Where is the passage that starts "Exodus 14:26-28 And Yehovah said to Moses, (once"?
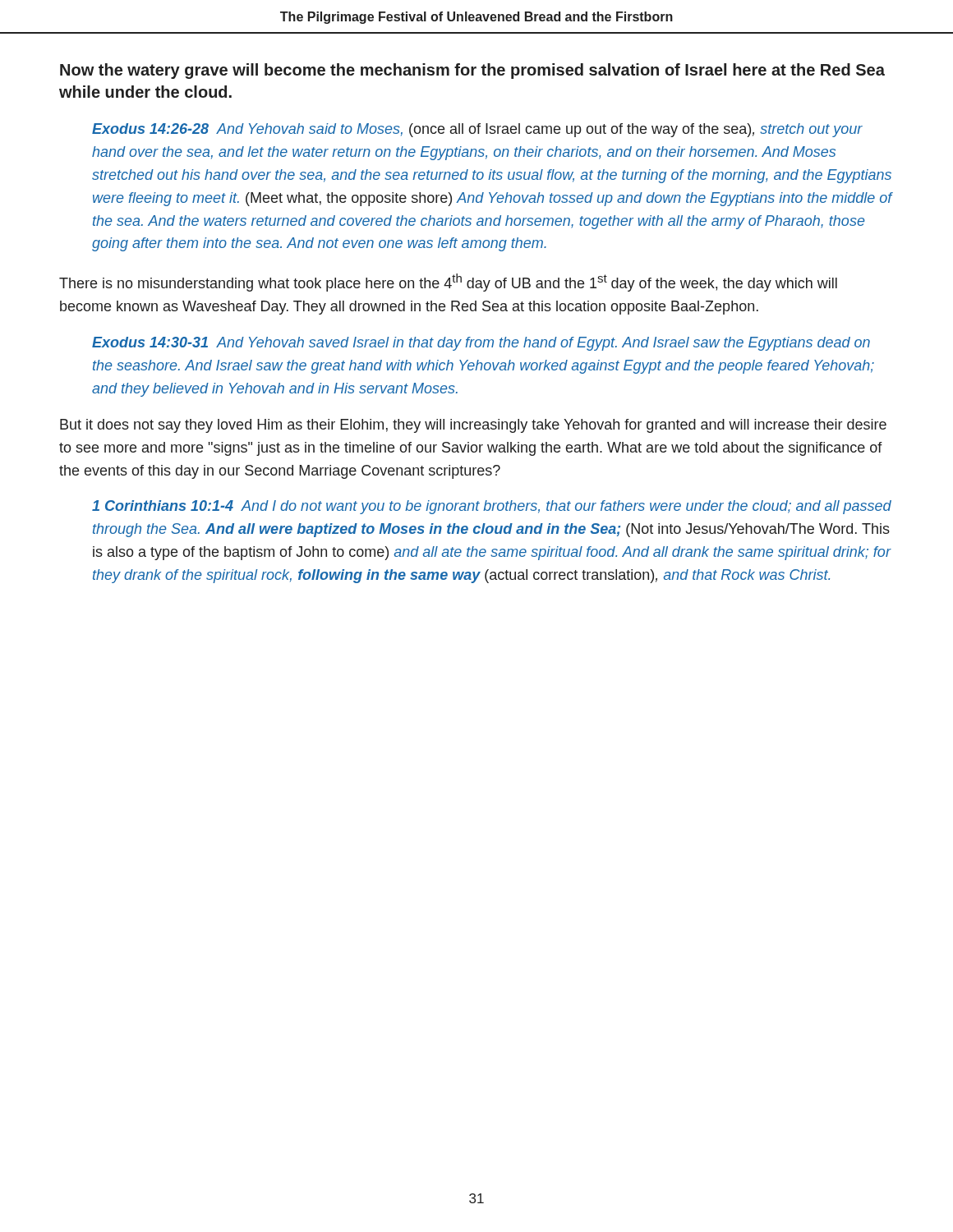 click(x=492, y=186)
